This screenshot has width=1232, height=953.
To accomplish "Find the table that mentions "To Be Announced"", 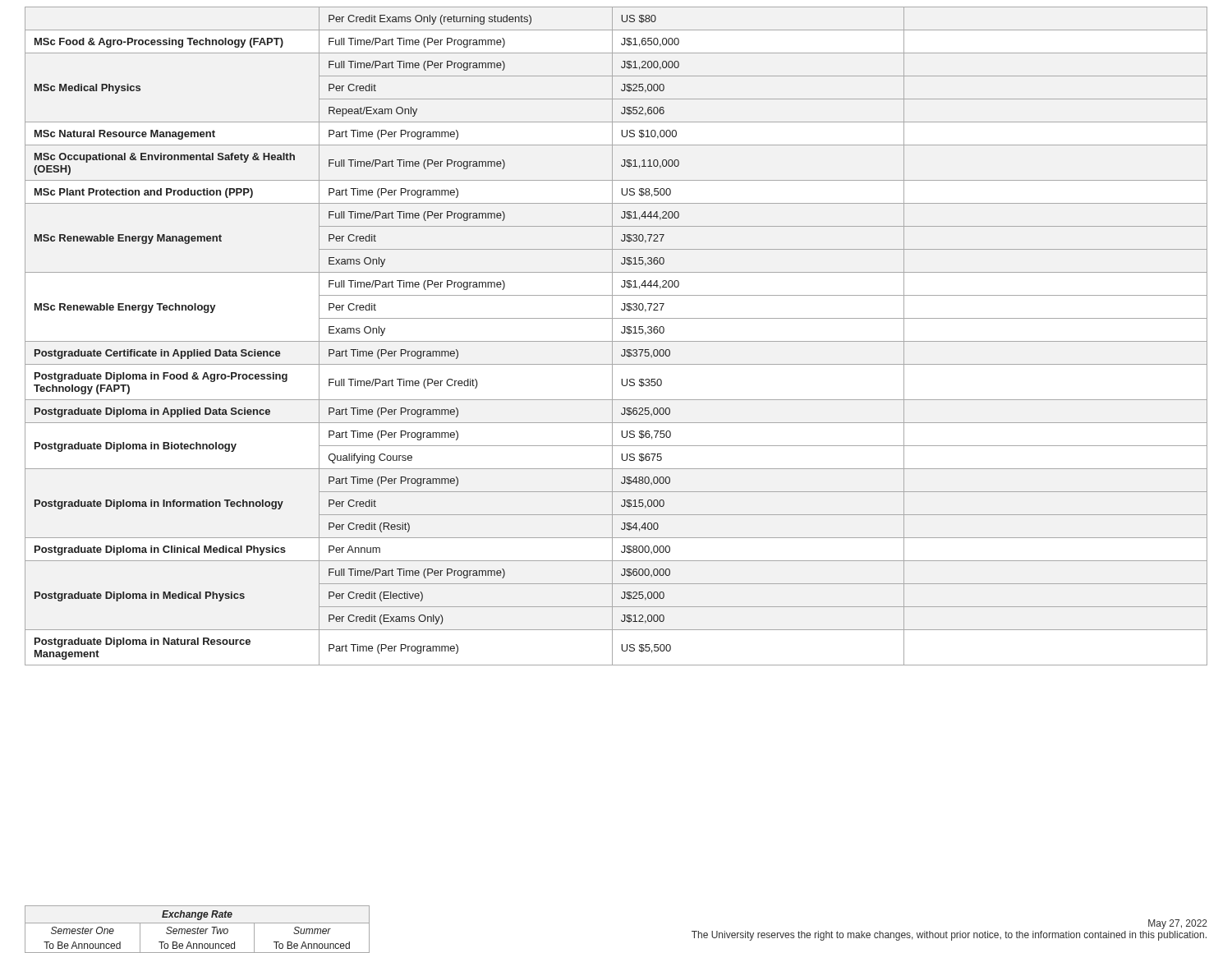I will pos(197,929).
